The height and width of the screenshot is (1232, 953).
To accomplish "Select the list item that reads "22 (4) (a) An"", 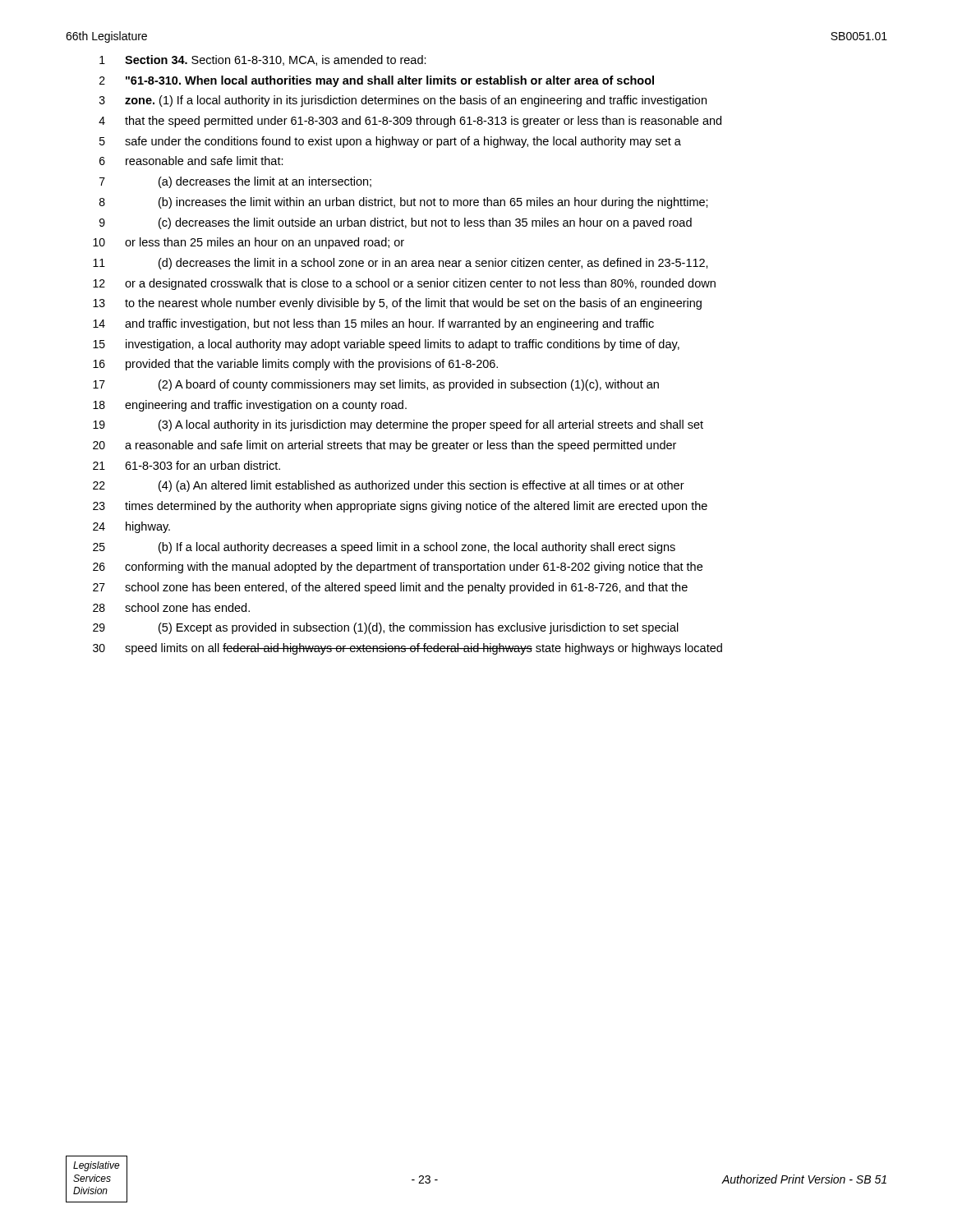I will [476, 486].
